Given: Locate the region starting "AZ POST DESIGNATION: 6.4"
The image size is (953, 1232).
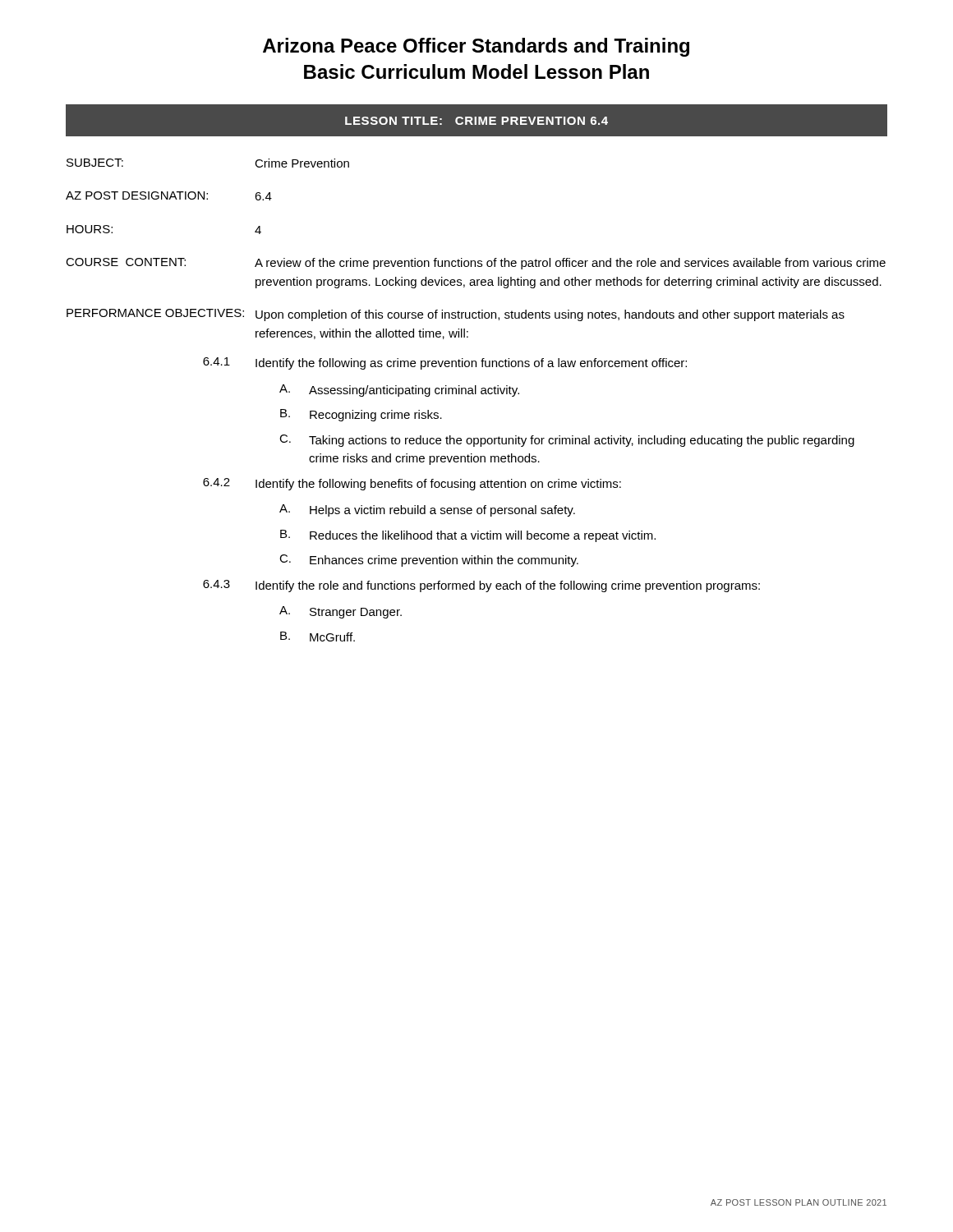Looking at the screenshot, I should point(169,196).
